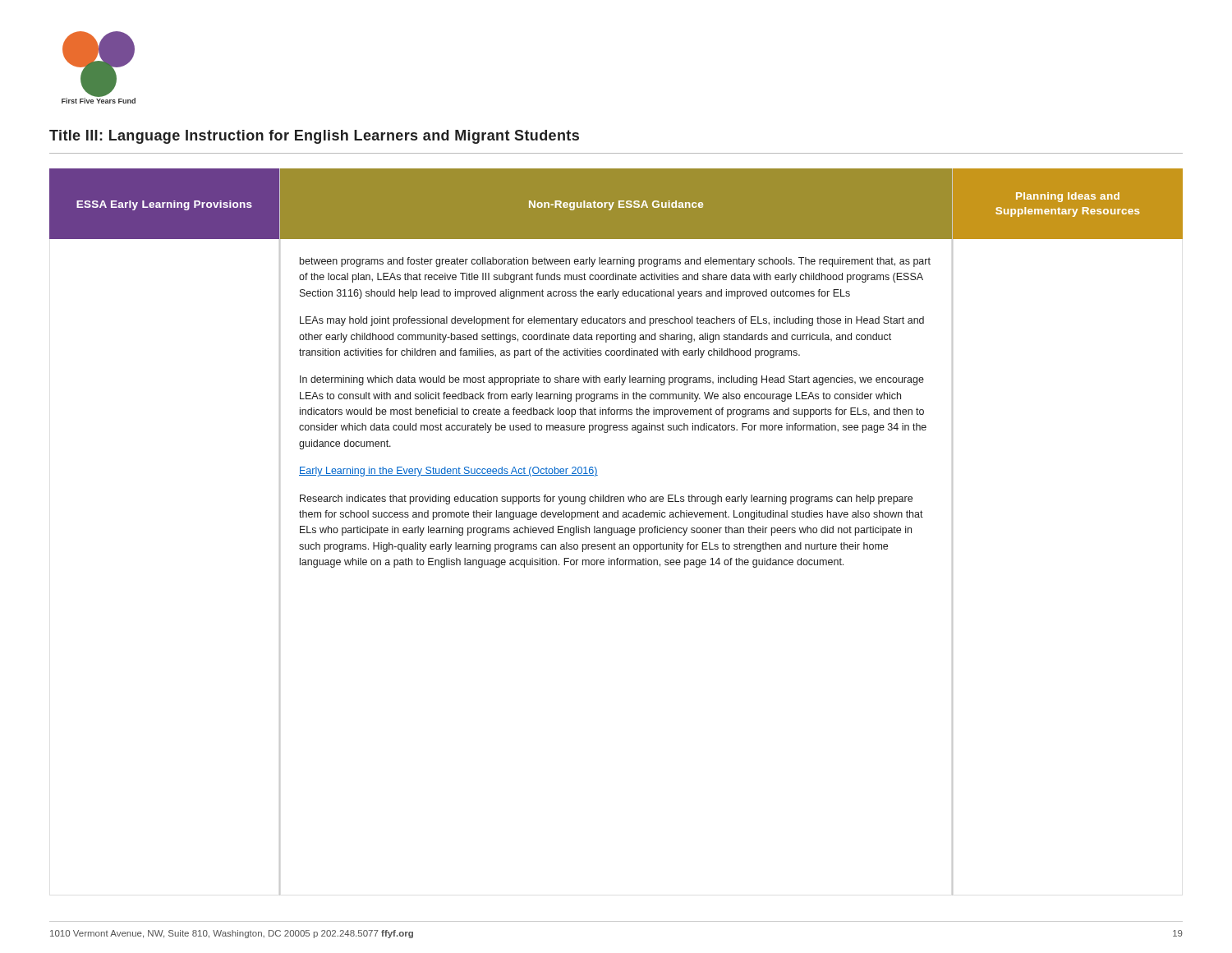Click where it says "Non-Regulatory ESSA Guidance"
The image size is (1232, 953).
click(x=616, y=204)
